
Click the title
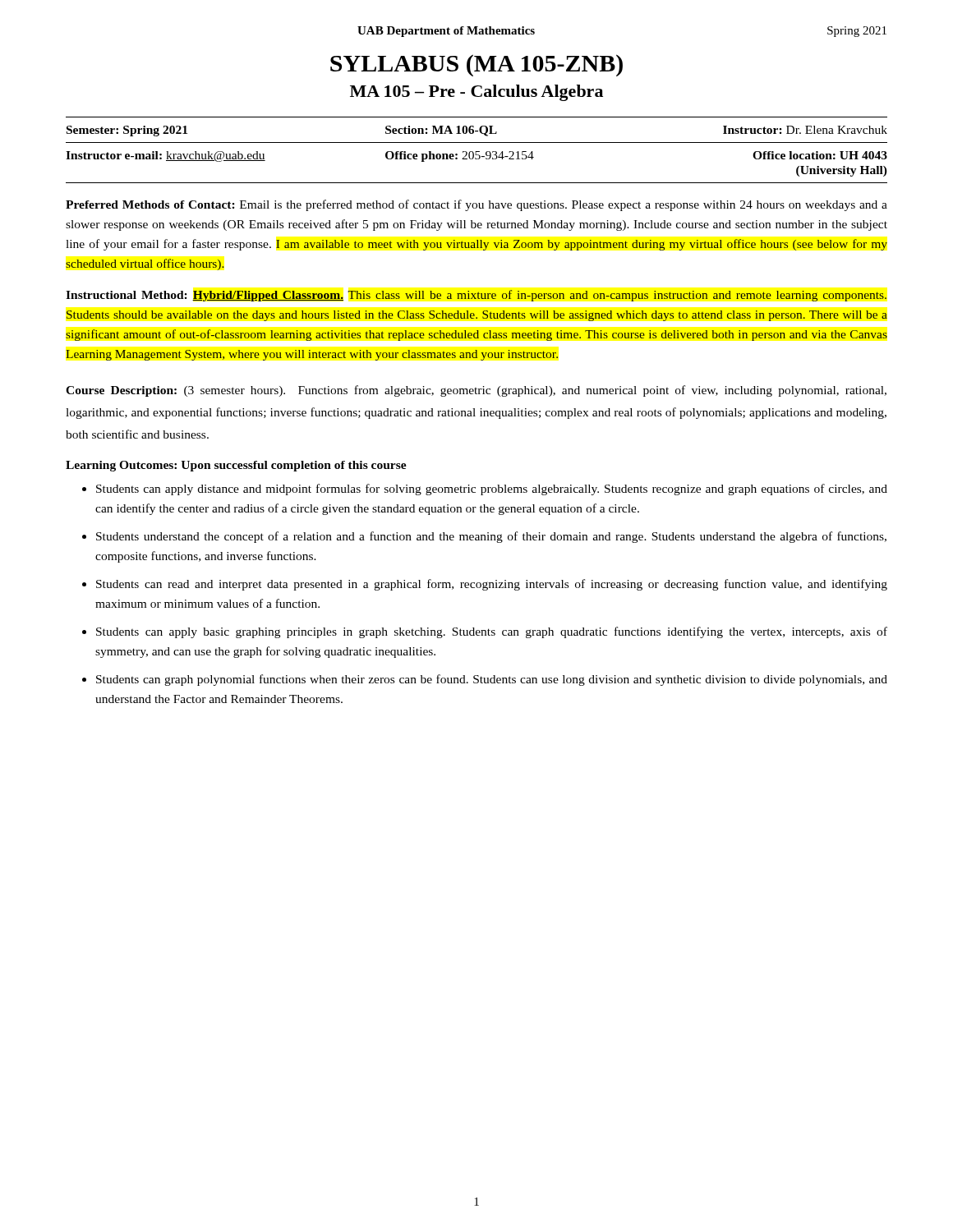[x=476, y=63]
